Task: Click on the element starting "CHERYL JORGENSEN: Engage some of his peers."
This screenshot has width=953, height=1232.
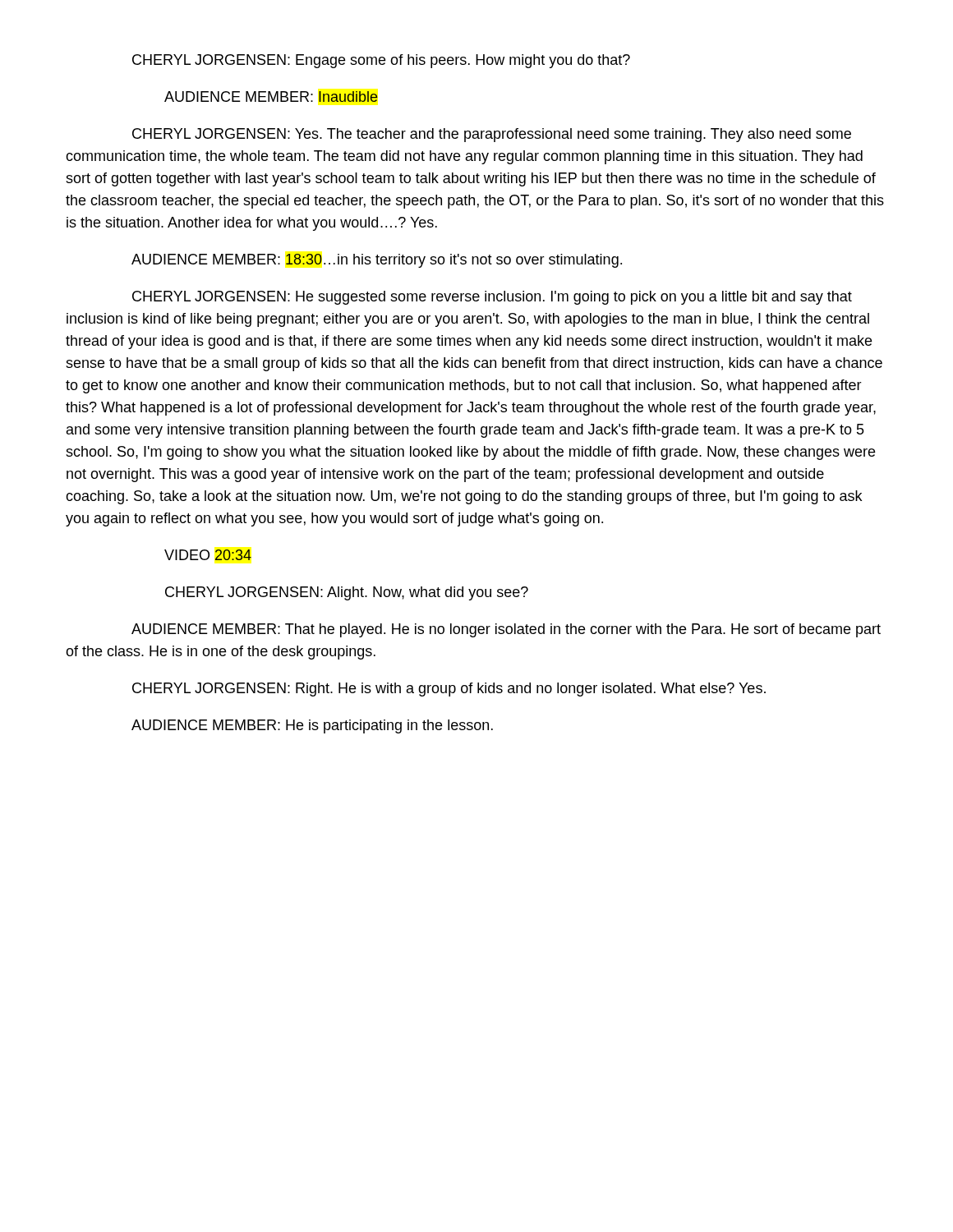Action: (476, 60)
